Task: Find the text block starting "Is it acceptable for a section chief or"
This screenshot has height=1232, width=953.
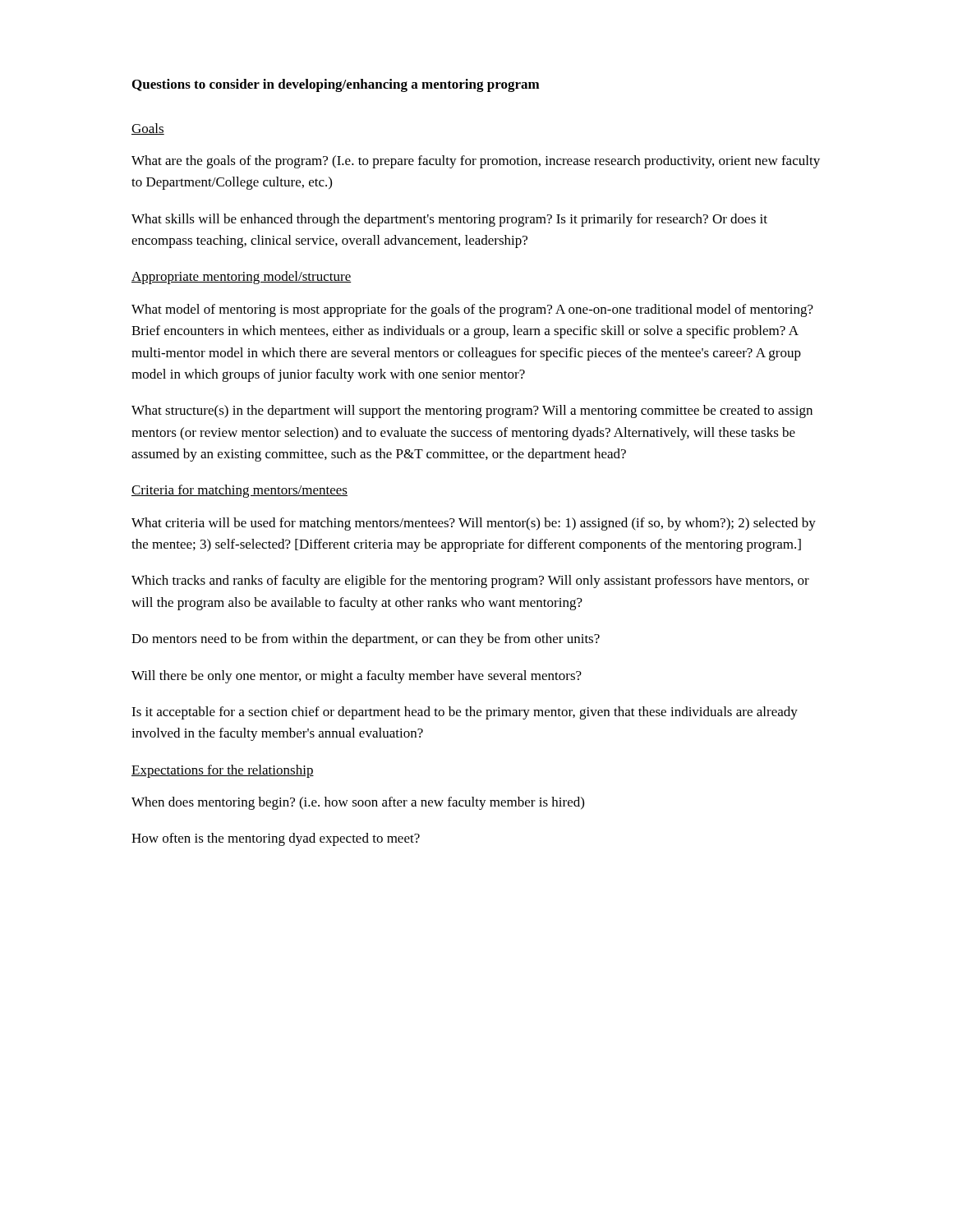Action: point(464,722)
